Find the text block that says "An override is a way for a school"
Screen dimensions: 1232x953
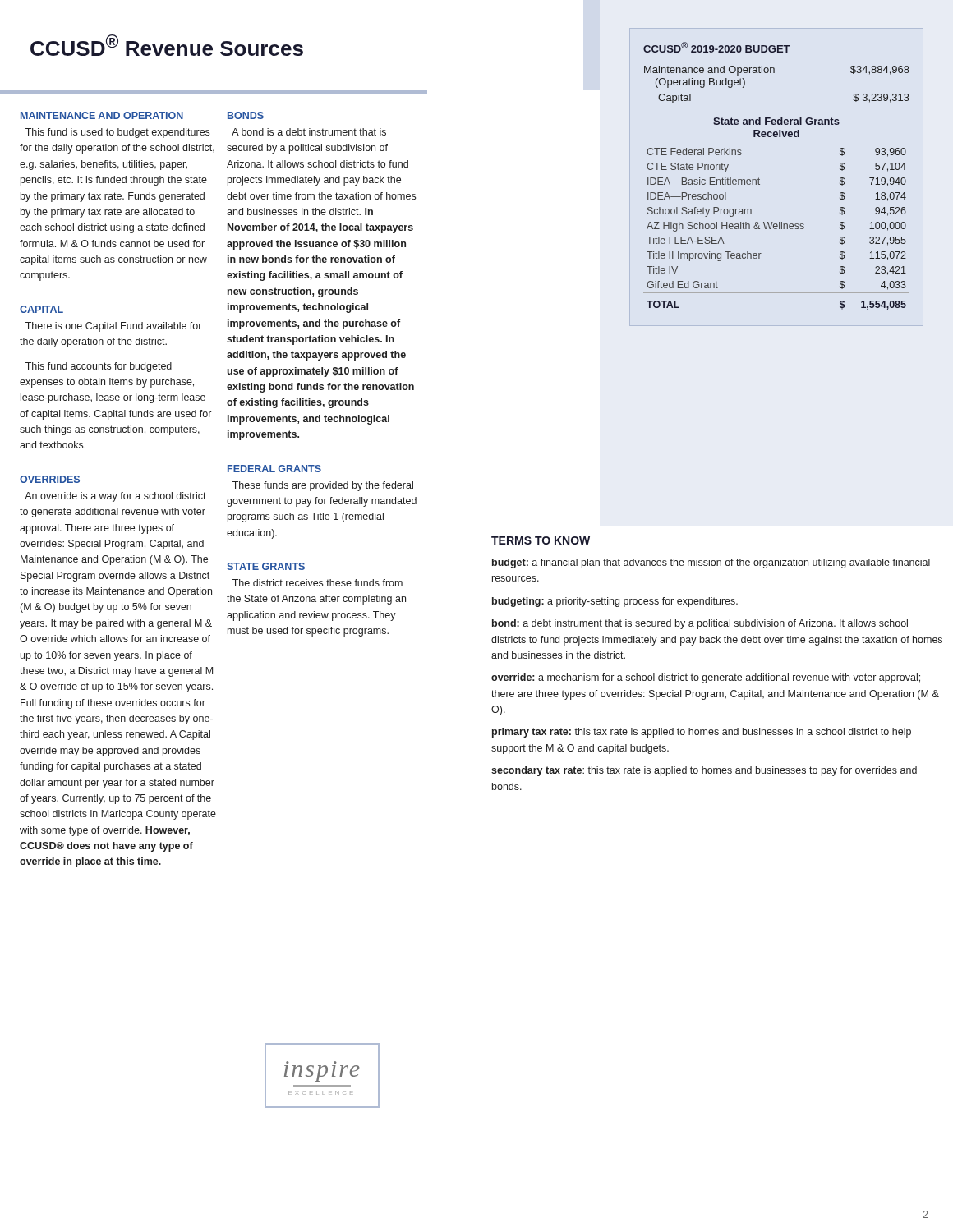[x=118, y=679]
